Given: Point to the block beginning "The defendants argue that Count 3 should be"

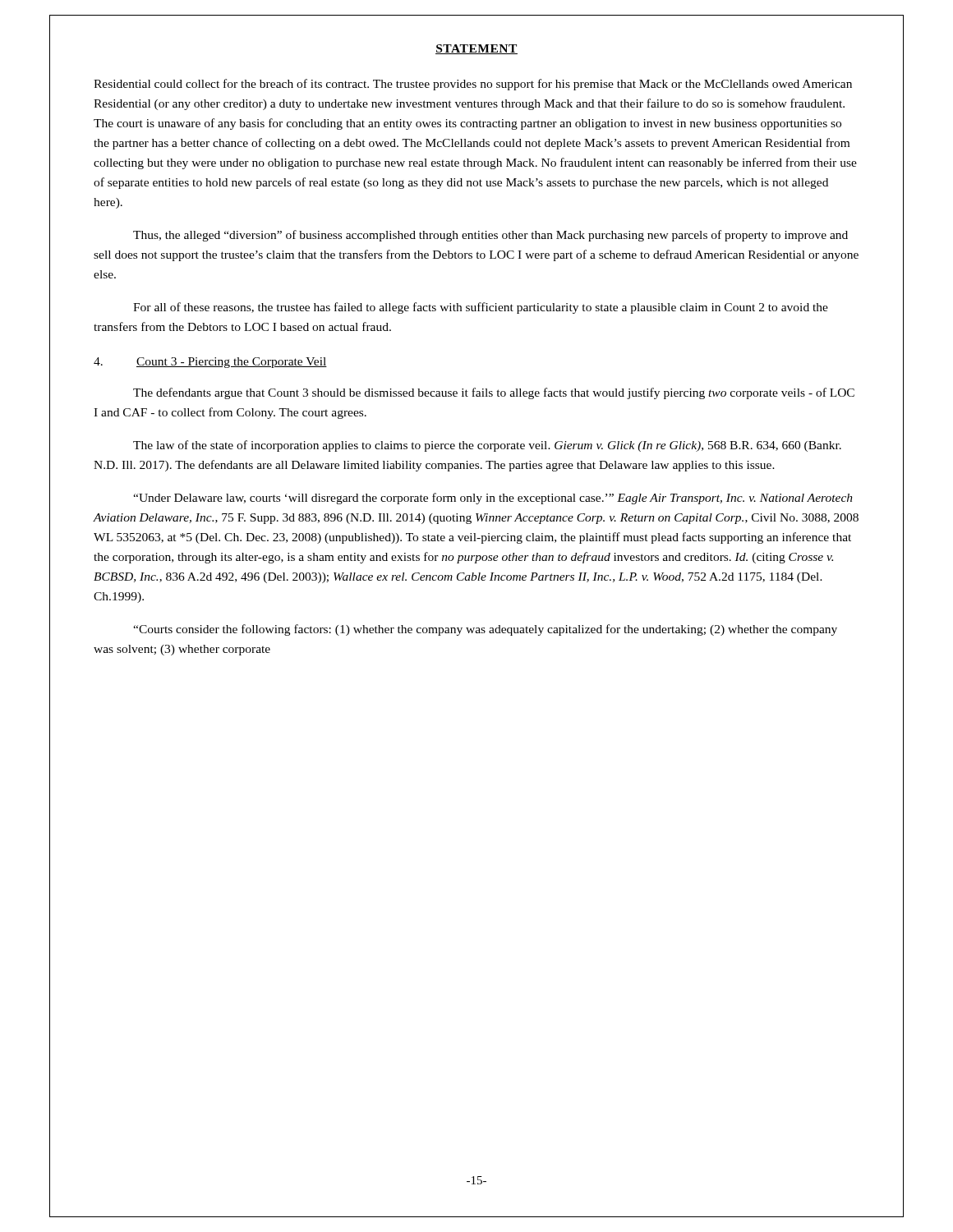Looking at the screenshot, I should click(x=474, y=402).
